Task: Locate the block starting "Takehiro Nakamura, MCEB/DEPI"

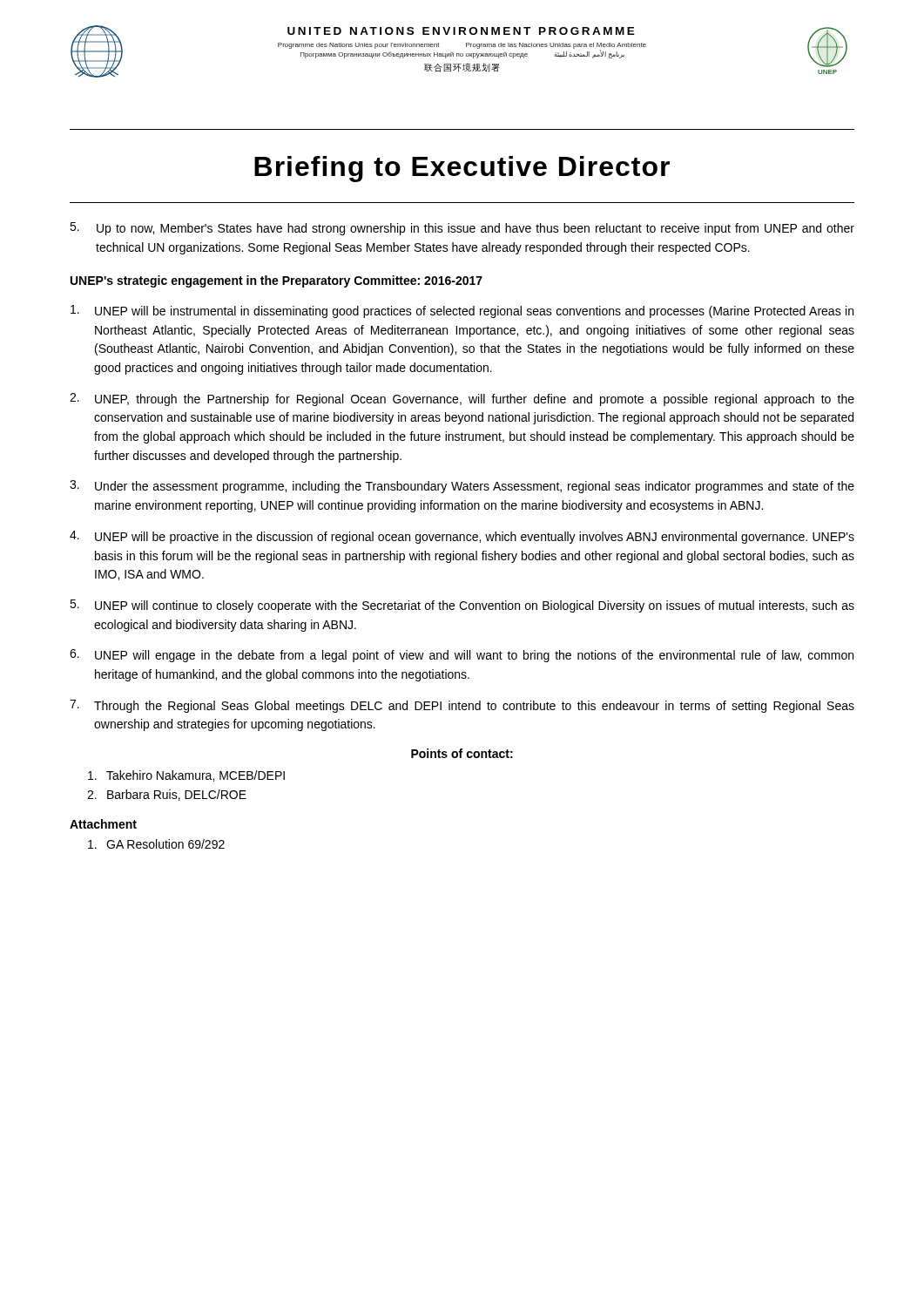Action: coord(186,776)
